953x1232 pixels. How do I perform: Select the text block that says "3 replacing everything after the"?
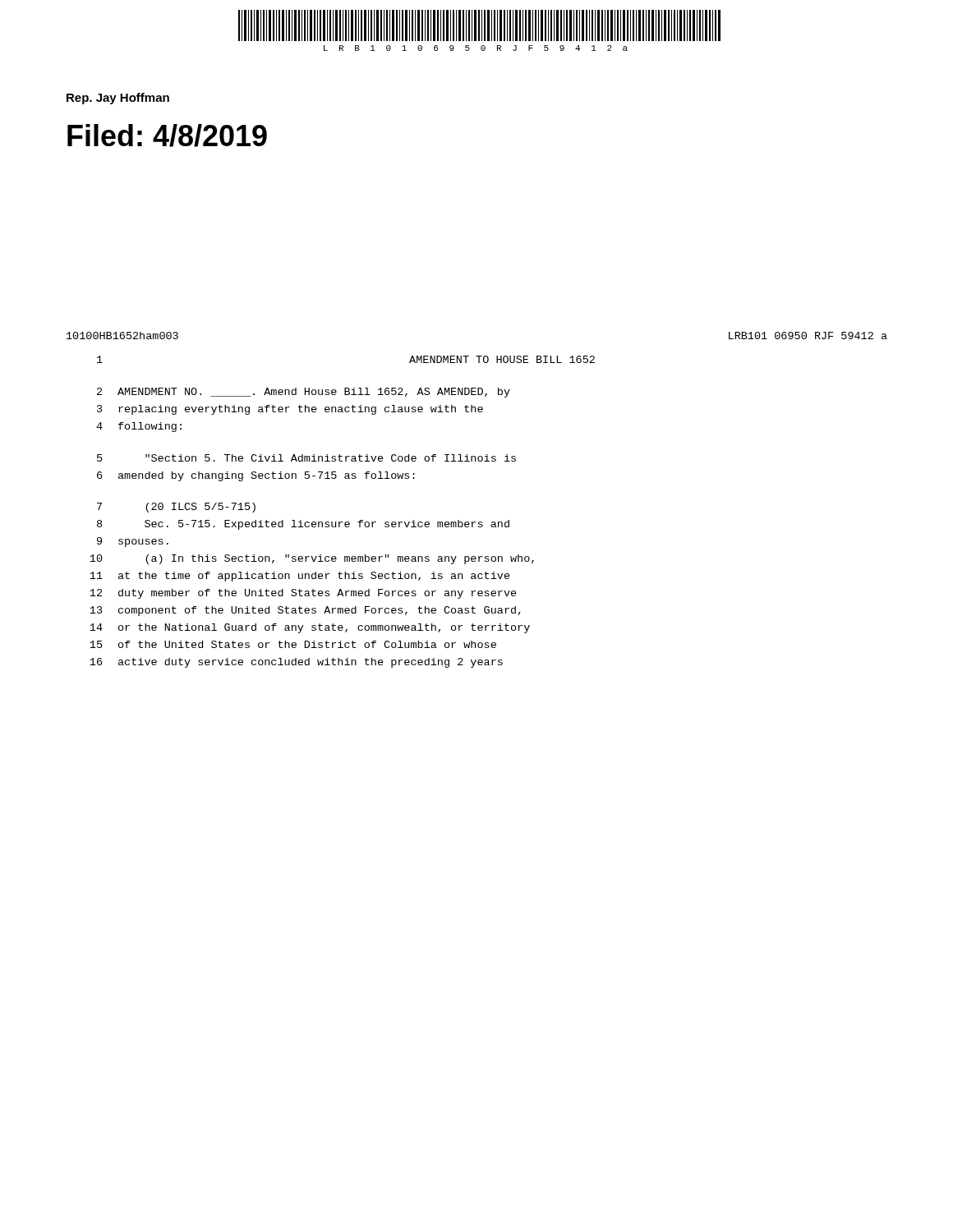[x=476, y=410]
